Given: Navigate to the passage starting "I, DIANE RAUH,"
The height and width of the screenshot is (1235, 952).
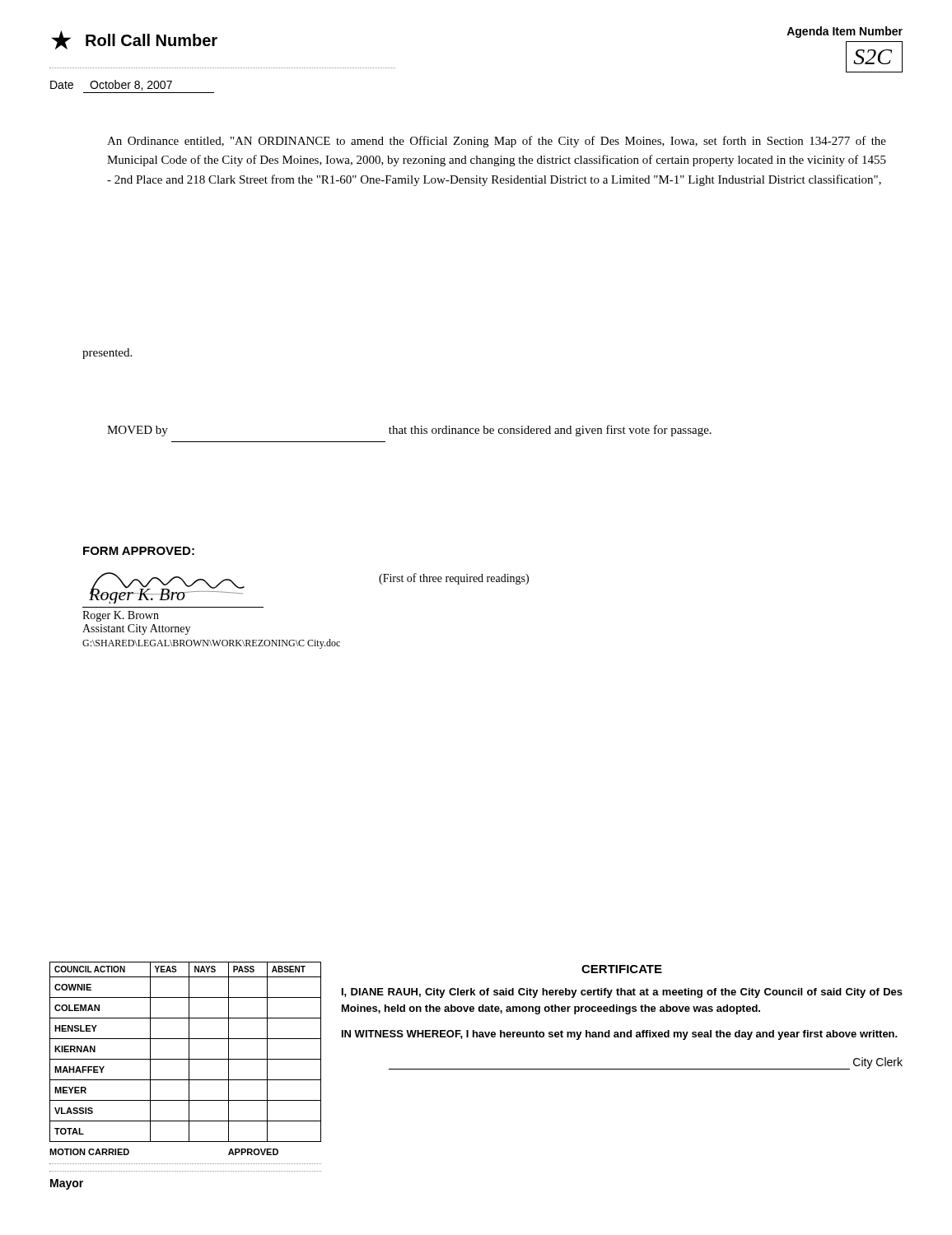Looking at the screenshot, I should 622,1000.
